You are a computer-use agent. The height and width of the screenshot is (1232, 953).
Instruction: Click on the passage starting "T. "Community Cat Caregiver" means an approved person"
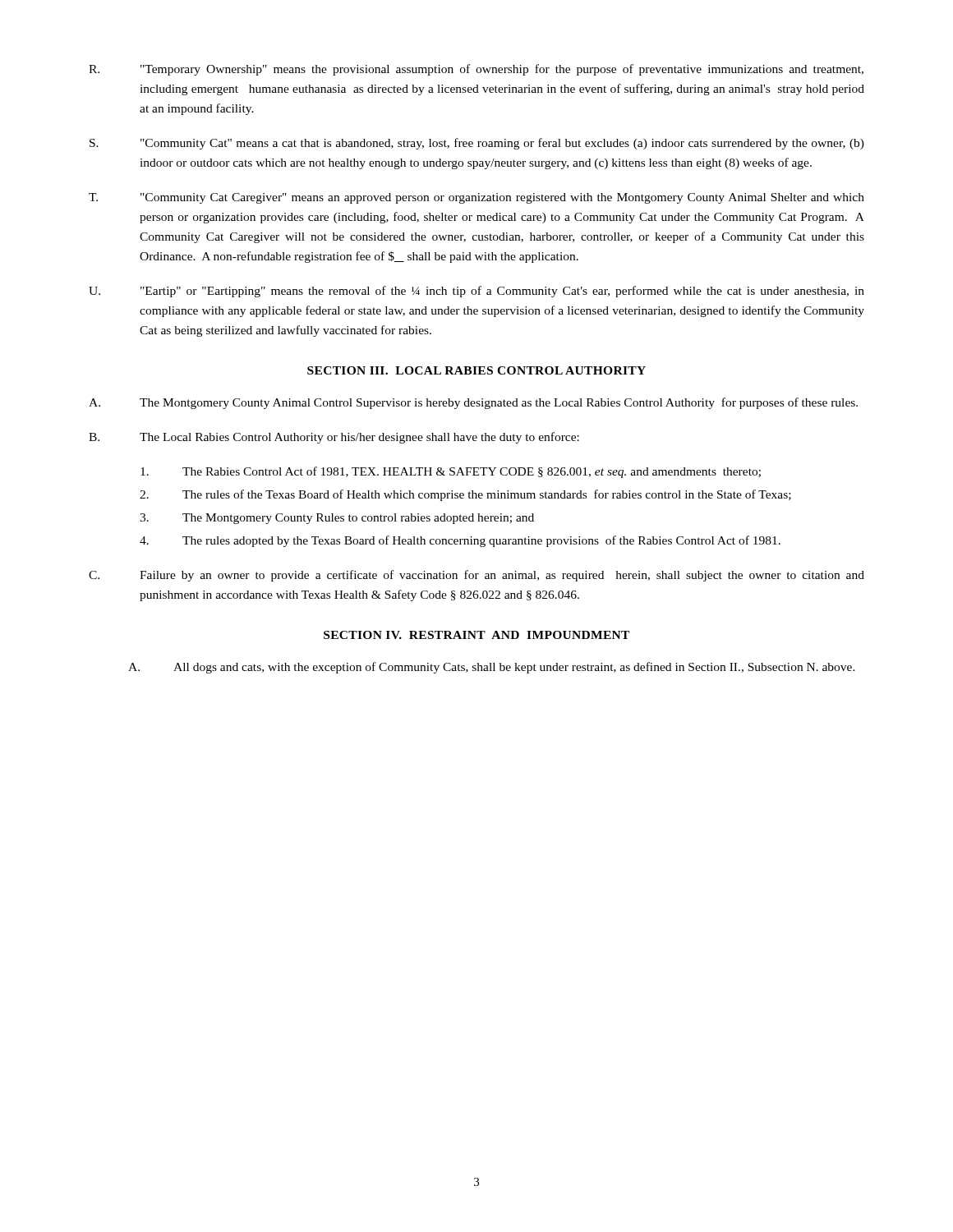click(476, 227)
